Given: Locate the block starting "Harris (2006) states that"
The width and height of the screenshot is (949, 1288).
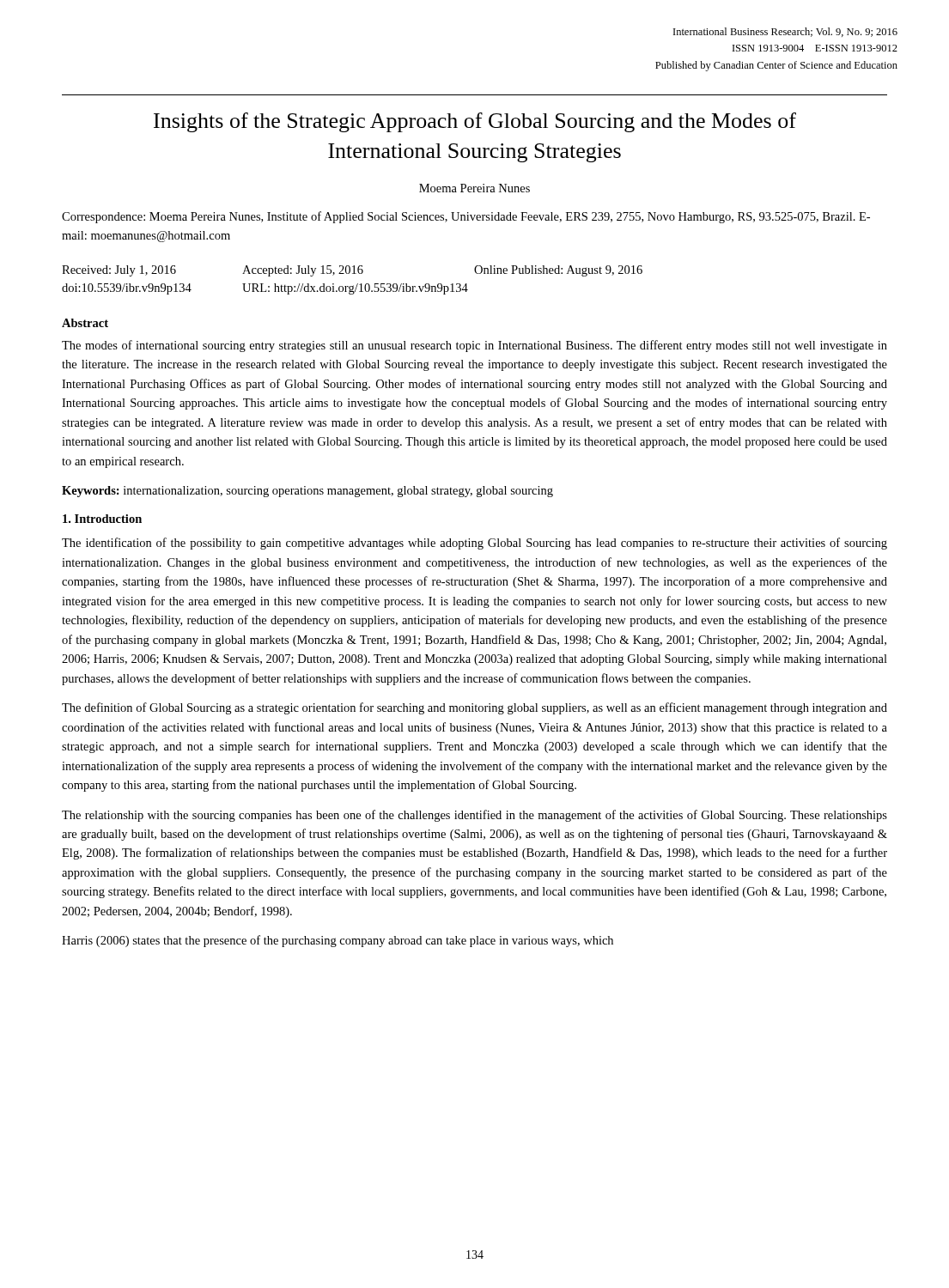Looking at the screenshot, I should pyautogui.click(x=338, y=941).
